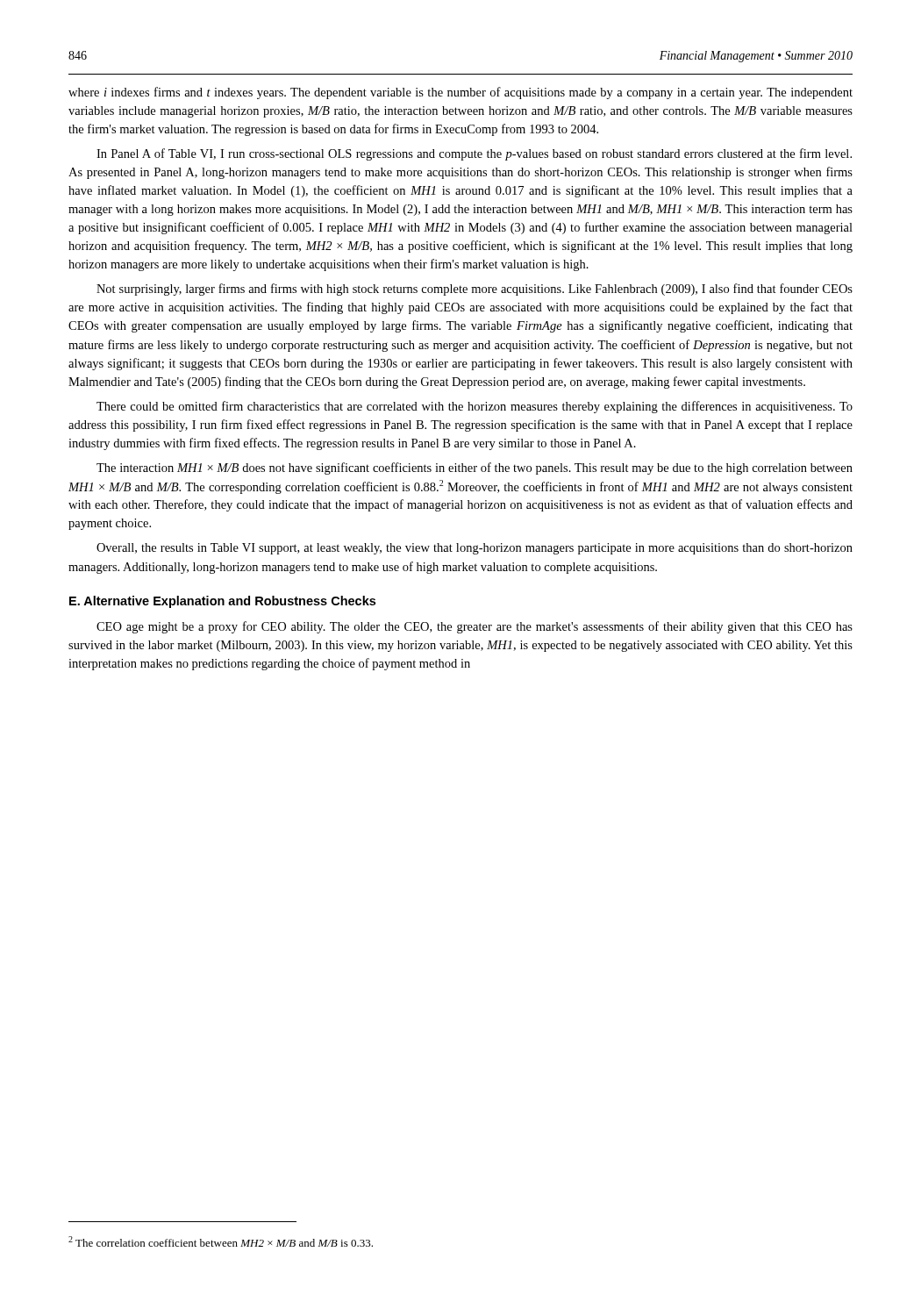The image size is (921, 1316).
Task: Locate the text block with the text "CEO age might be a proxy for CEO"
Action: (x=460, y=645)
